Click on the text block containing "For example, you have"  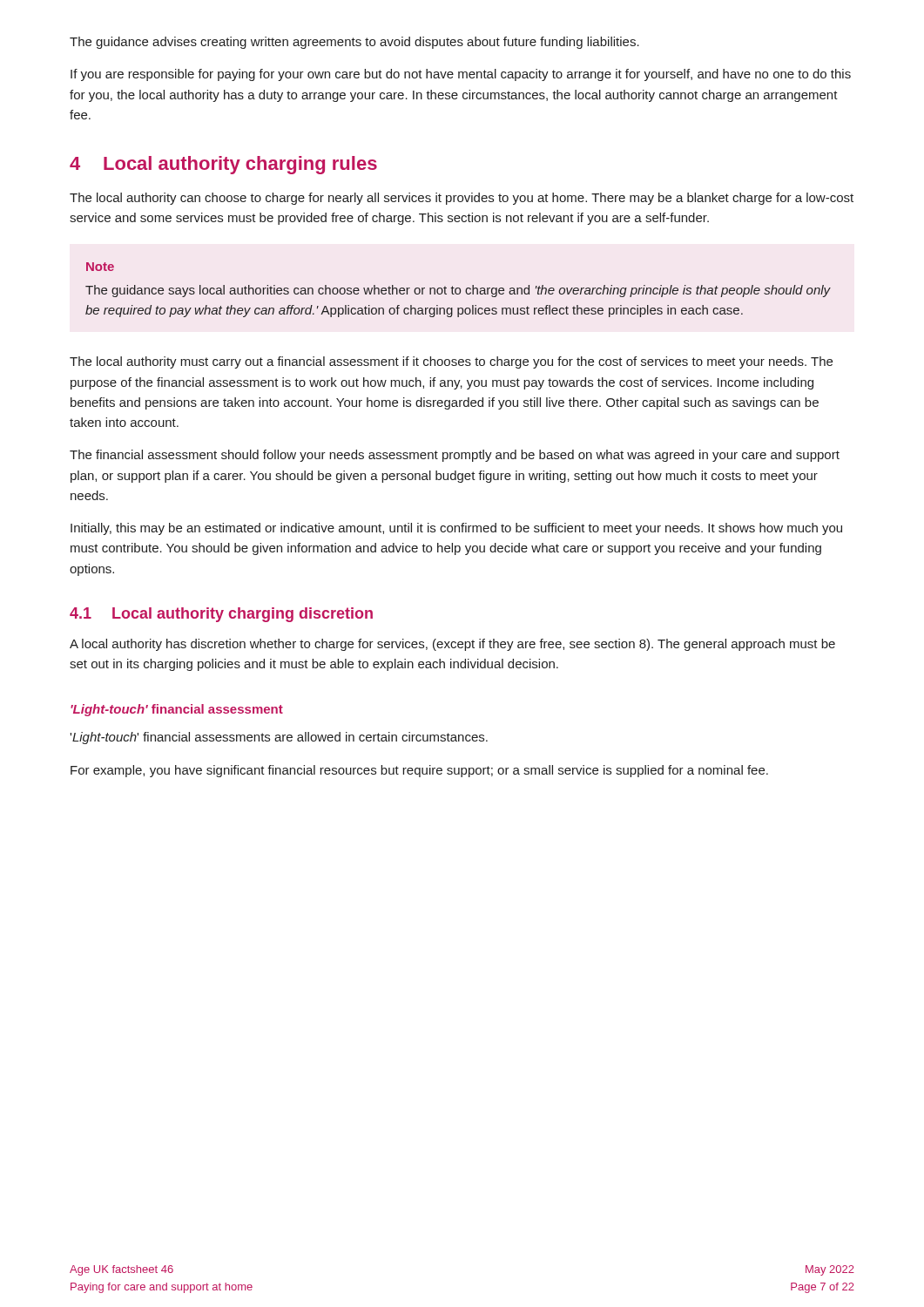419,769
